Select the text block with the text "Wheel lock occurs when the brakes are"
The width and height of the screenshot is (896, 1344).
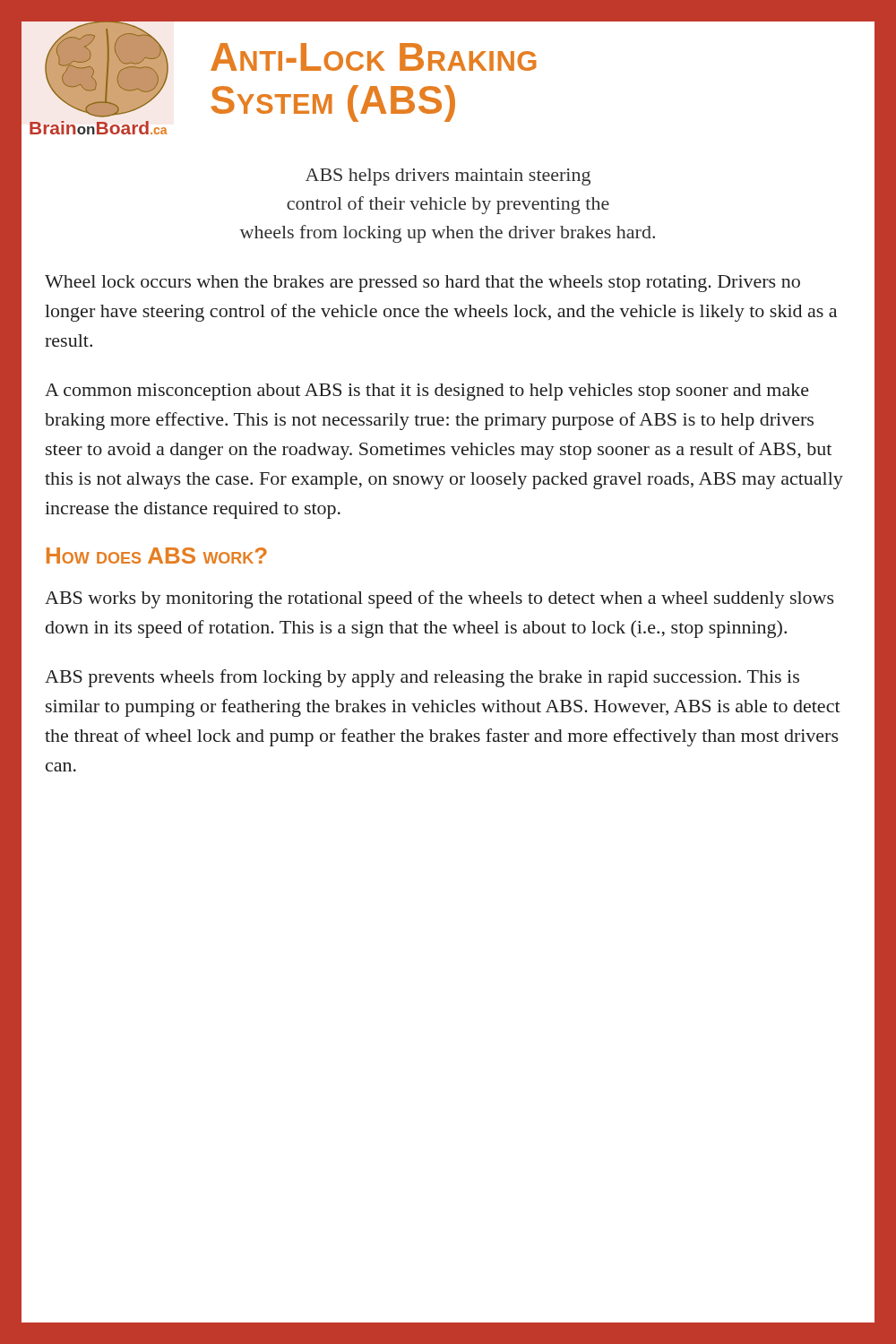tap(441, 310)
